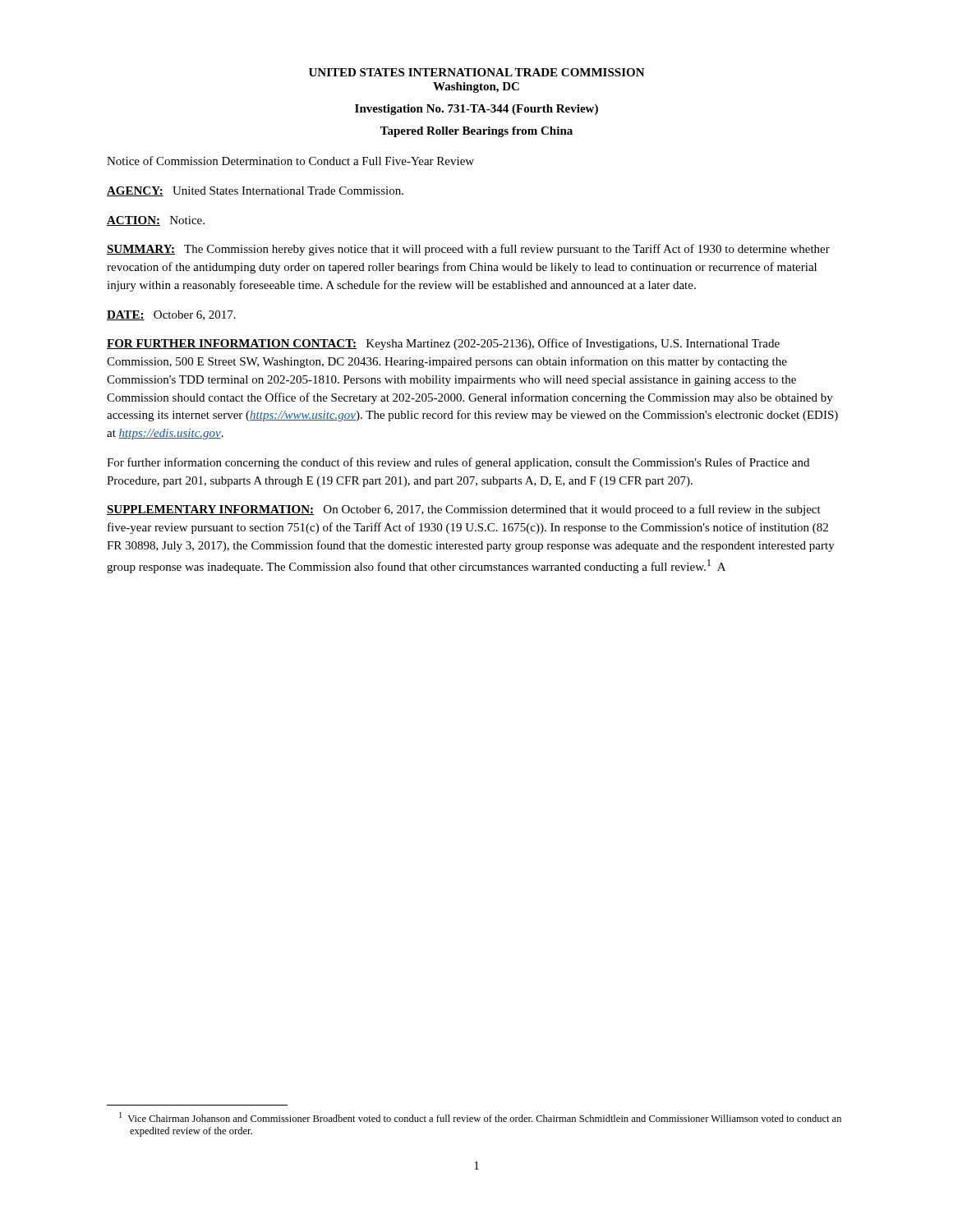
Task: Click on the text block starting "AGENCY: United States International Trade Commission."
Action: pos(255,190)
